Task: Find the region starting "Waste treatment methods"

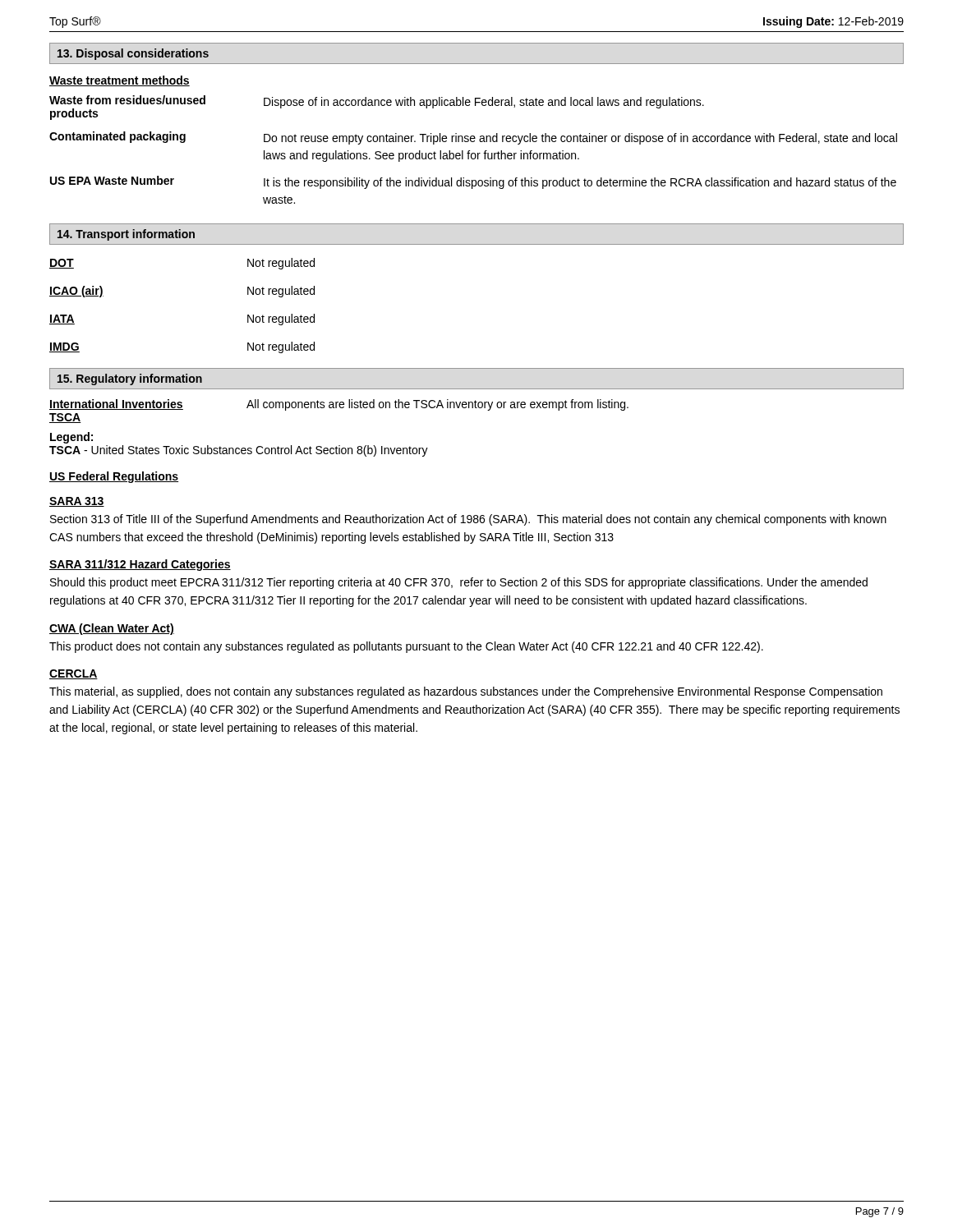Action: click(119, 81)
